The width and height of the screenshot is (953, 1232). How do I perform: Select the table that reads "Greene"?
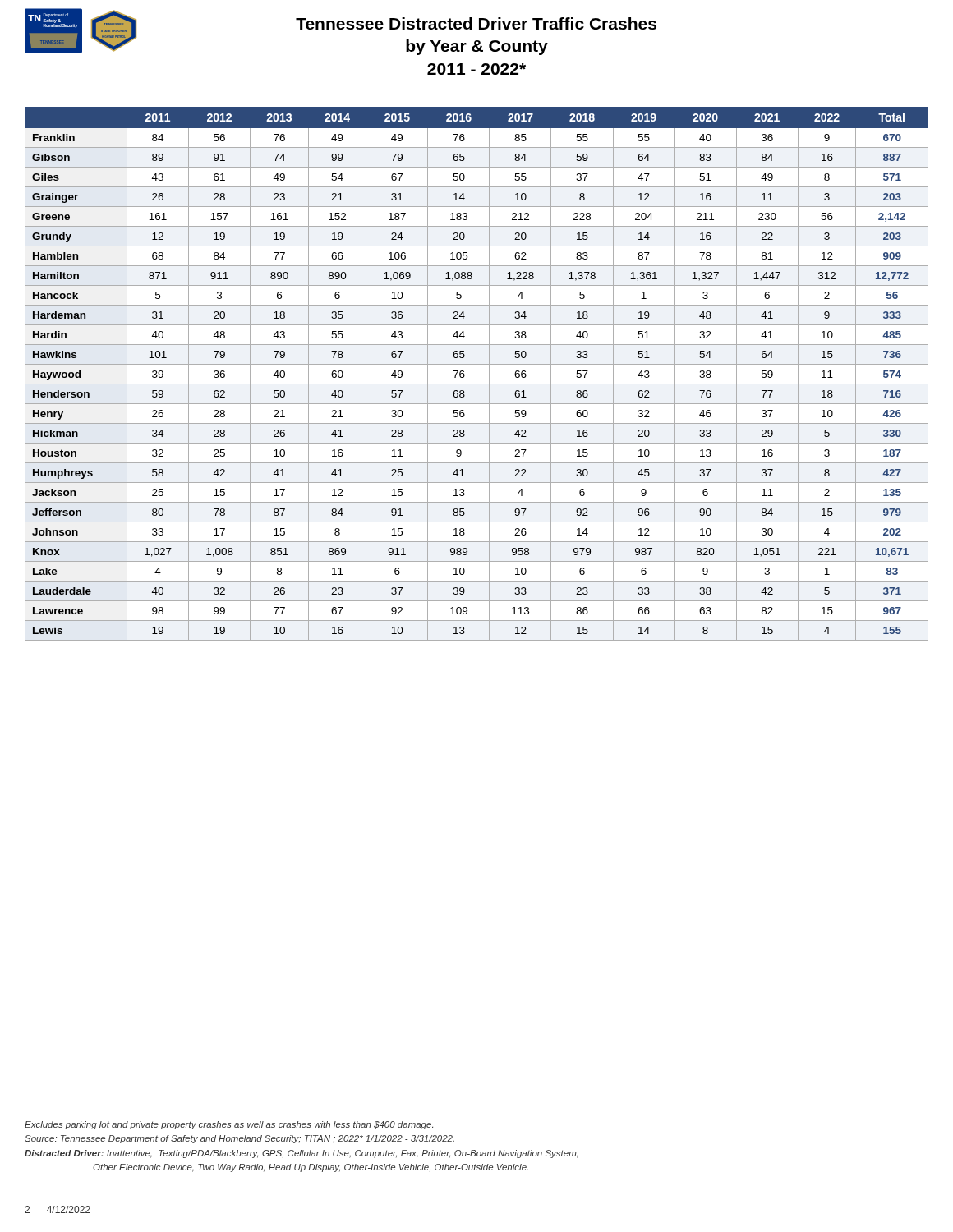(x=476, y=374)
